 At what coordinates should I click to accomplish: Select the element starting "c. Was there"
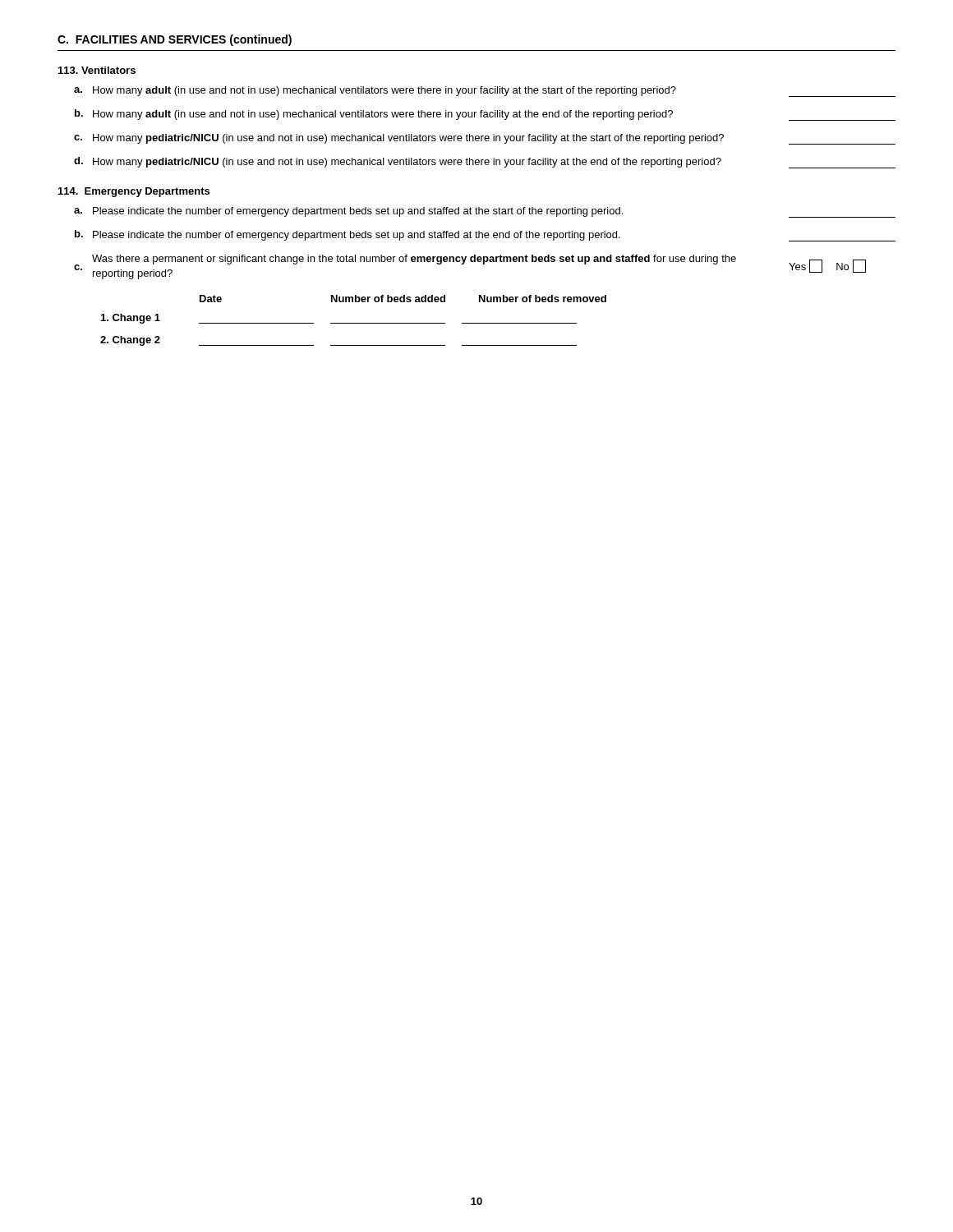point(485,266)
